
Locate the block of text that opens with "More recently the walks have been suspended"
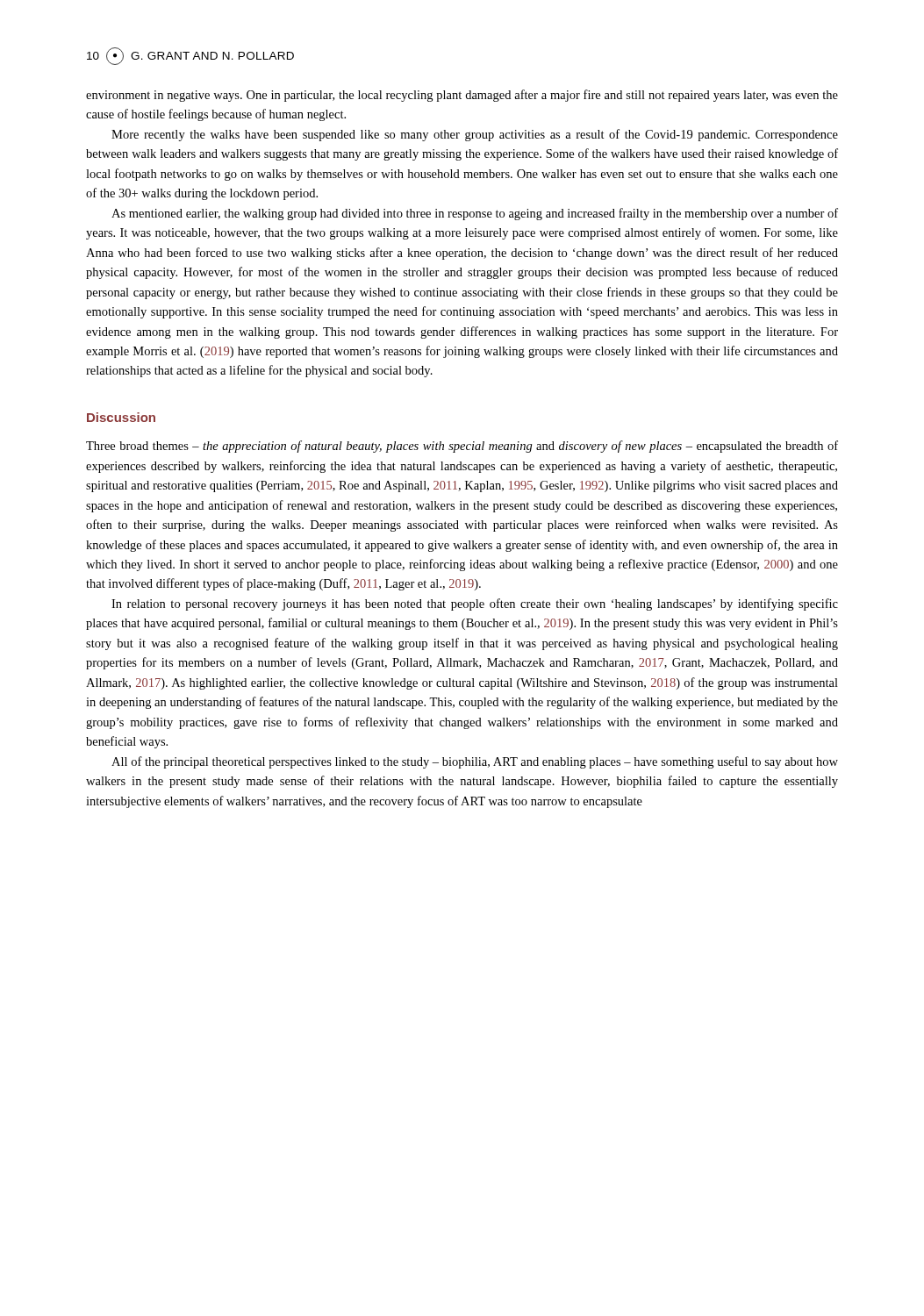coord(462,164)
